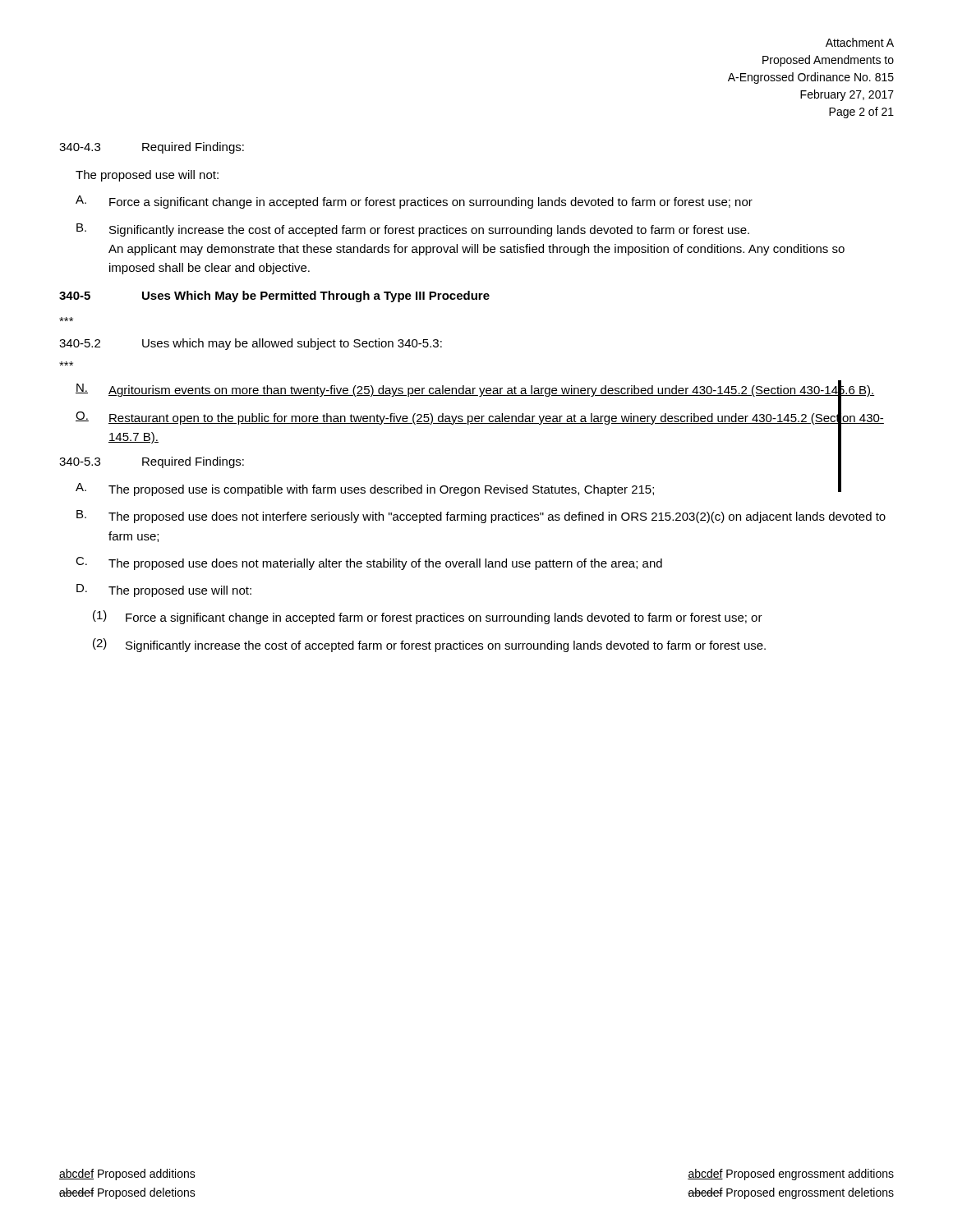The width and height of the screenshot is (953, 1232).
Task: Locate the list item that says "O. Restaurant open"
Action: [485, 427]
